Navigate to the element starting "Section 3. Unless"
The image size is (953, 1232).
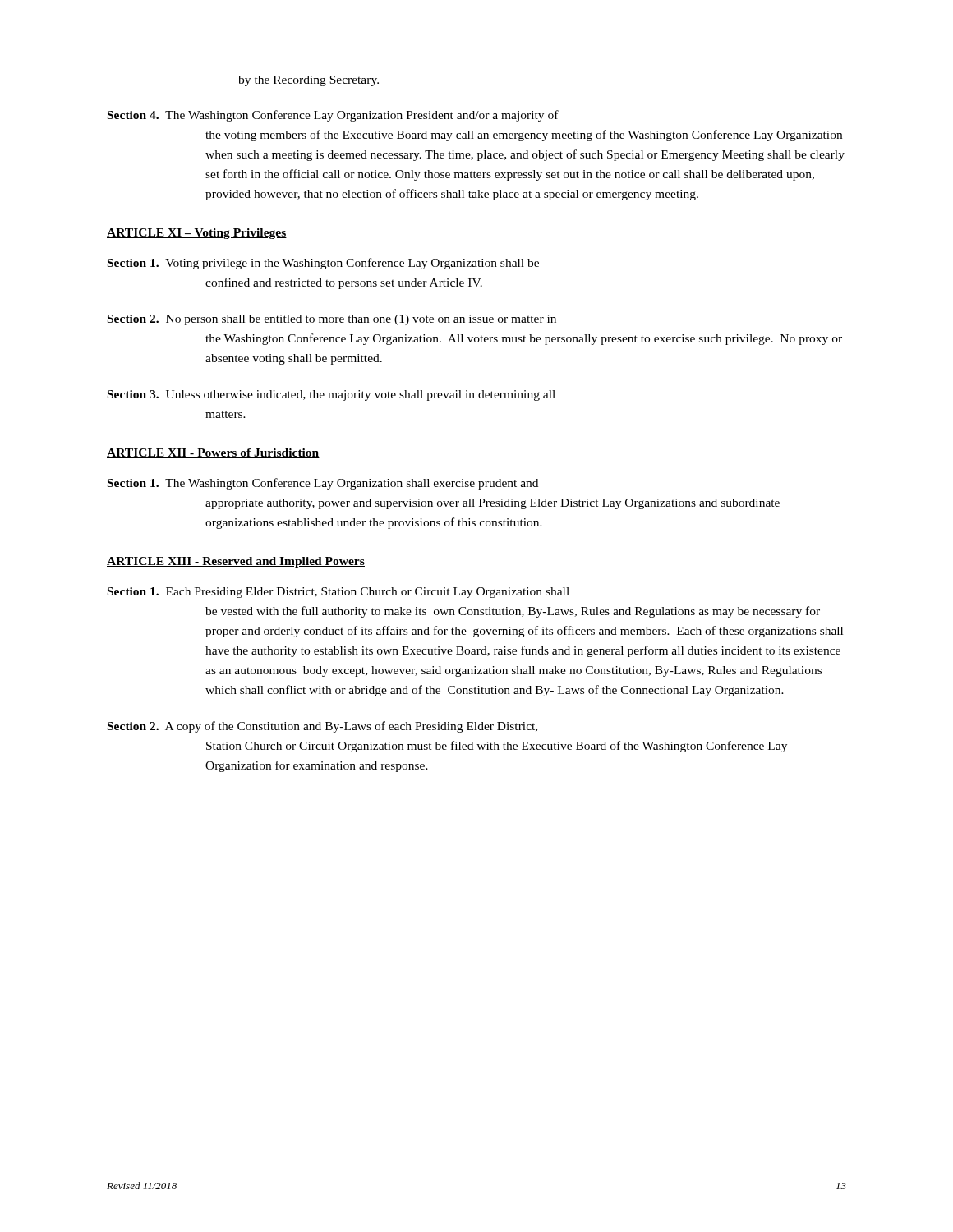[476, 404]
